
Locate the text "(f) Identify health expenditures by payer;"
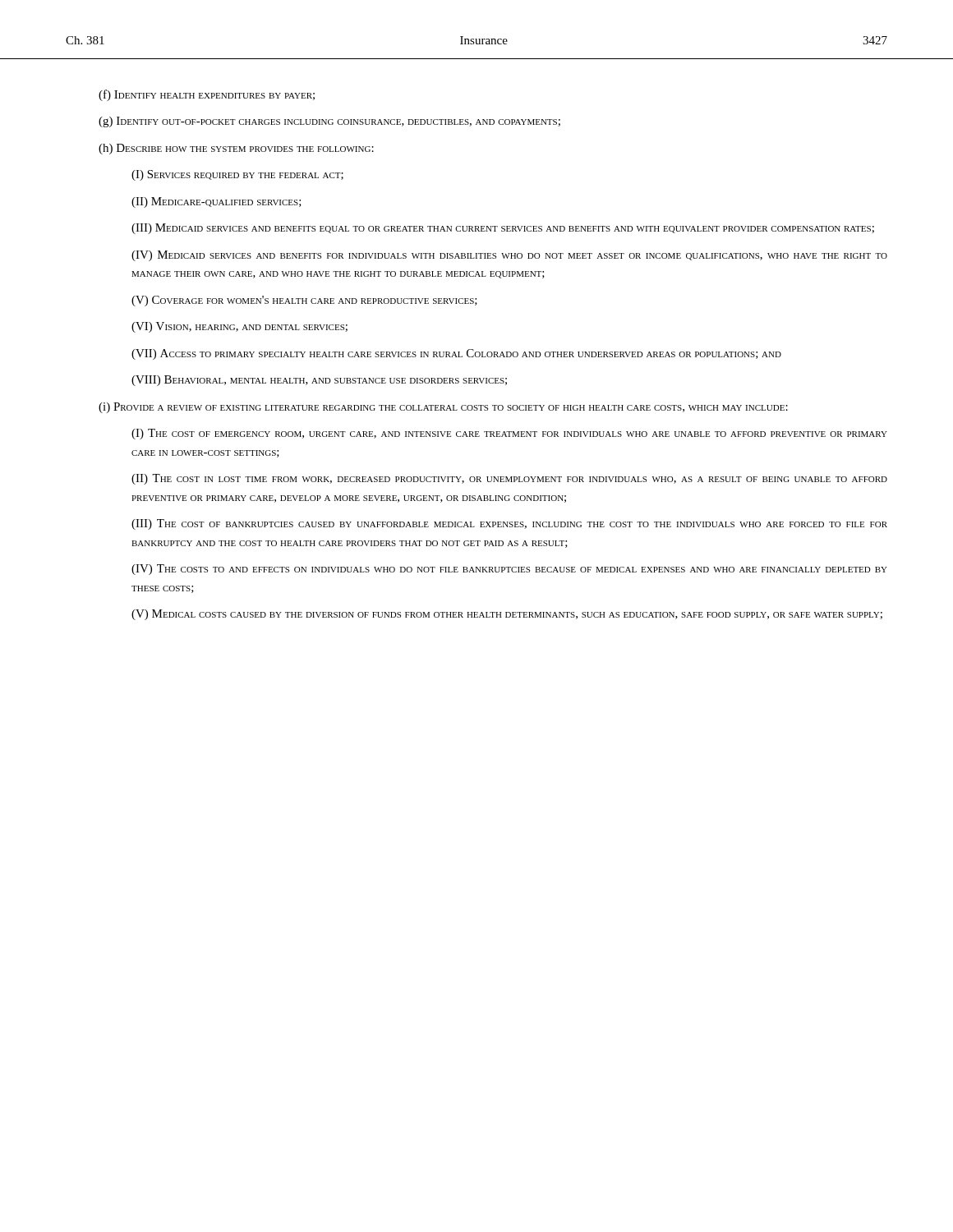pos(207,94)
